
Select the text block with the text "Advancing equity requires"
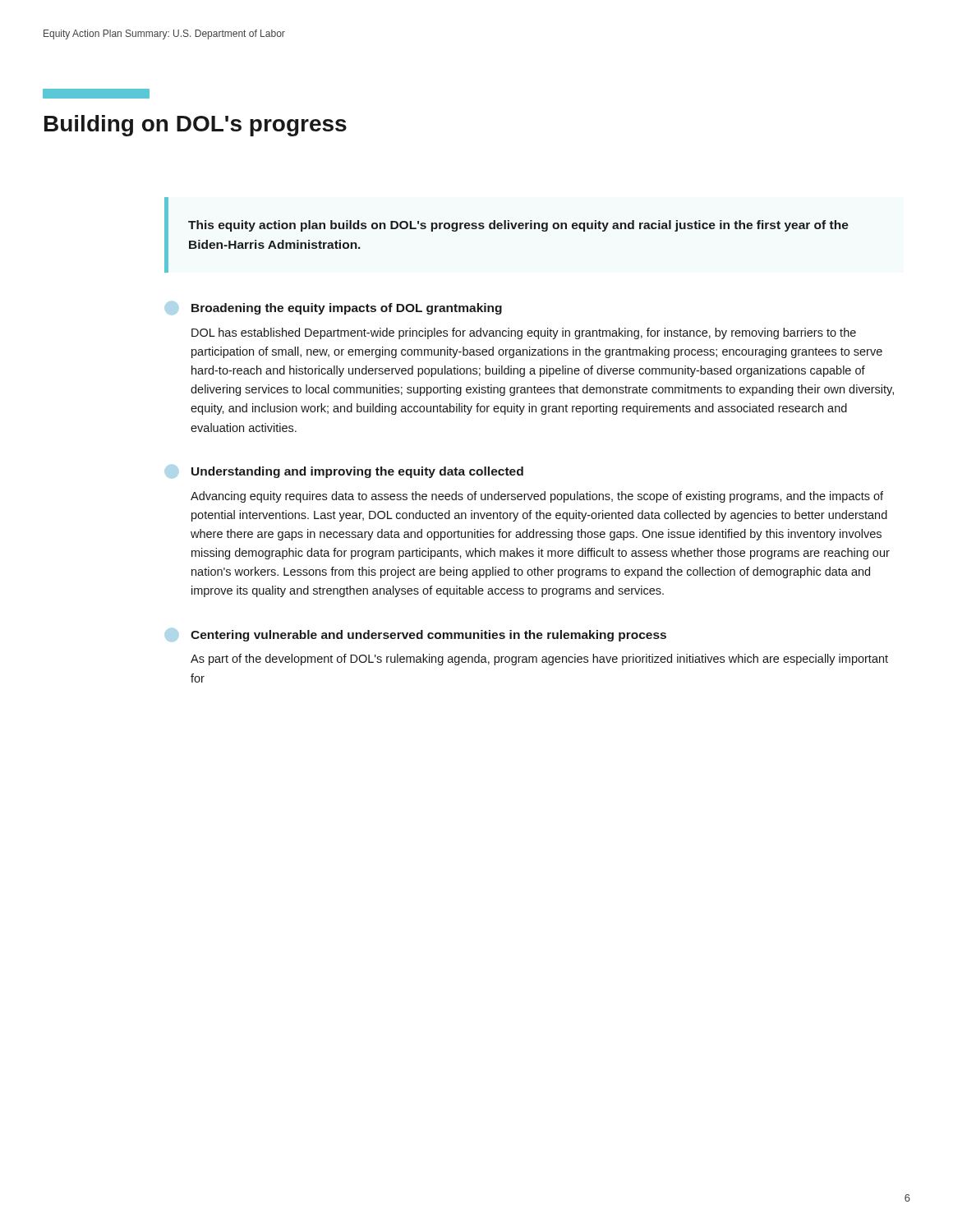coord(540,543)
